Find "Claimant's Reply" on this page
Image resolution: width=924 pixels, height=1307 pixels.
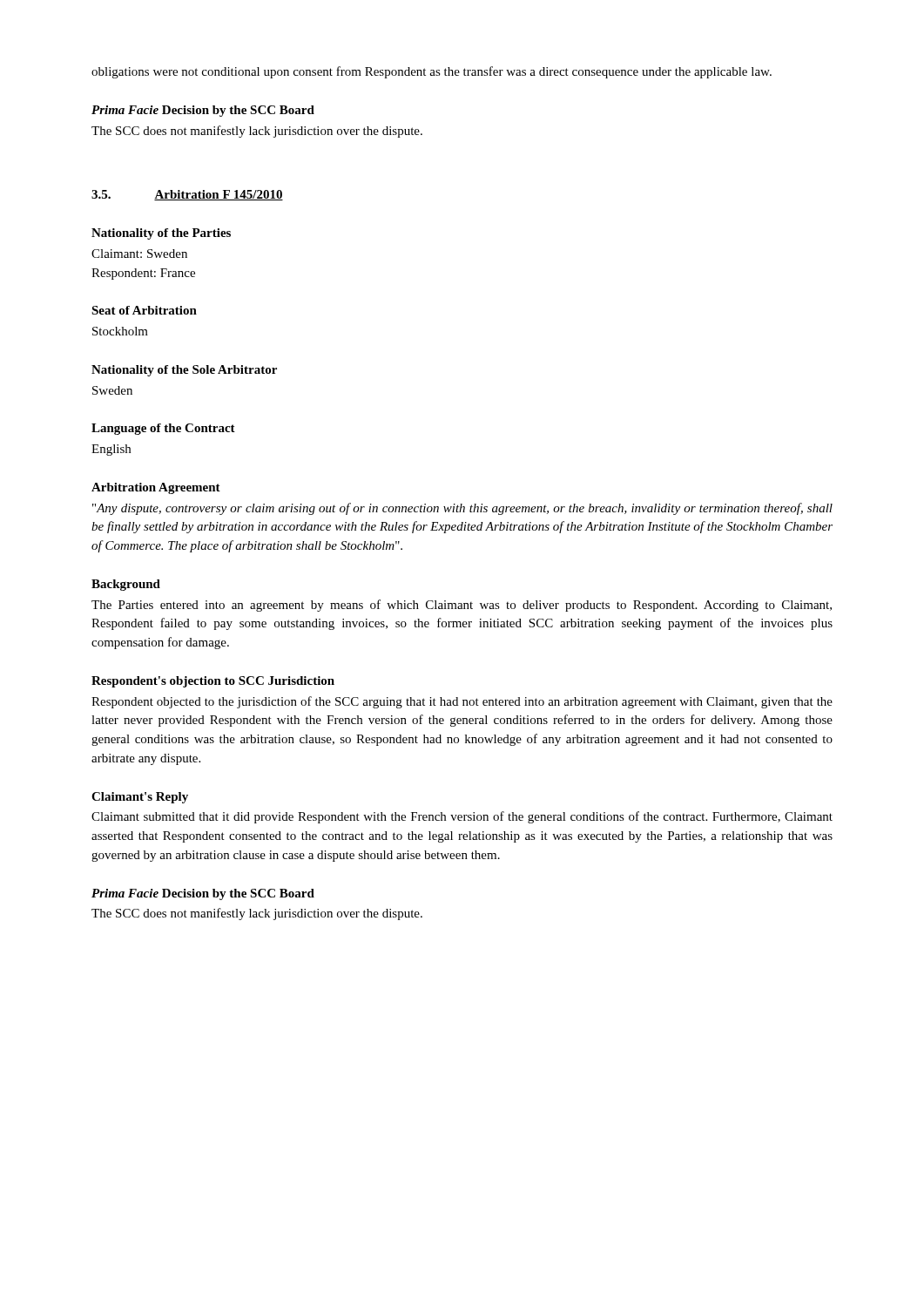pos(140,796)
